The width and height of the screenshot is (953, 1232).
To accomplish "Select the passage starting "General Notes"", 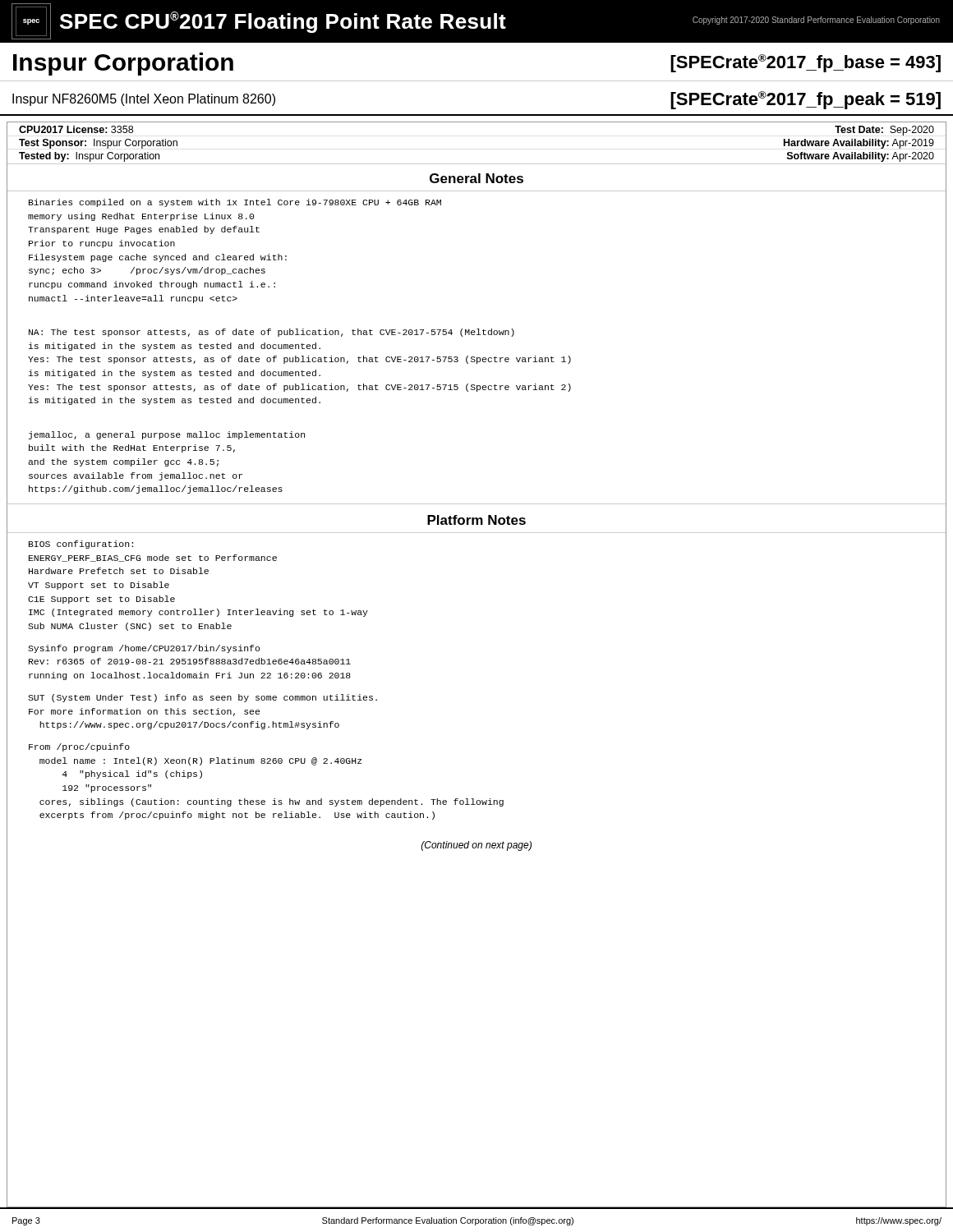I will tap(476, 179).
